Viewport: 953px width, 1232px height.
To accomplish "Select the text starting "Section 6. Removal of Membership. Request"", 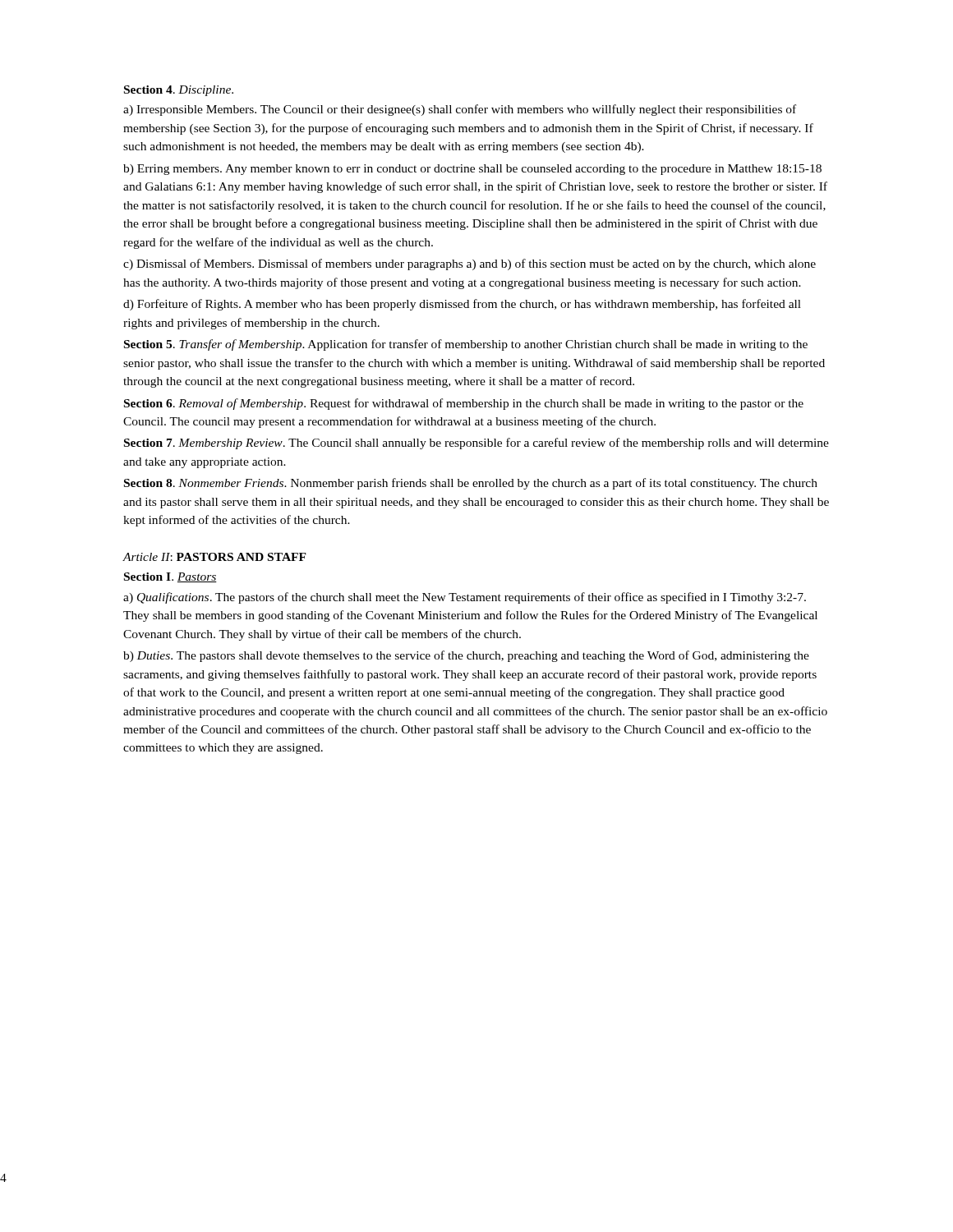I will pyautogui.click(x=476, y=412).
